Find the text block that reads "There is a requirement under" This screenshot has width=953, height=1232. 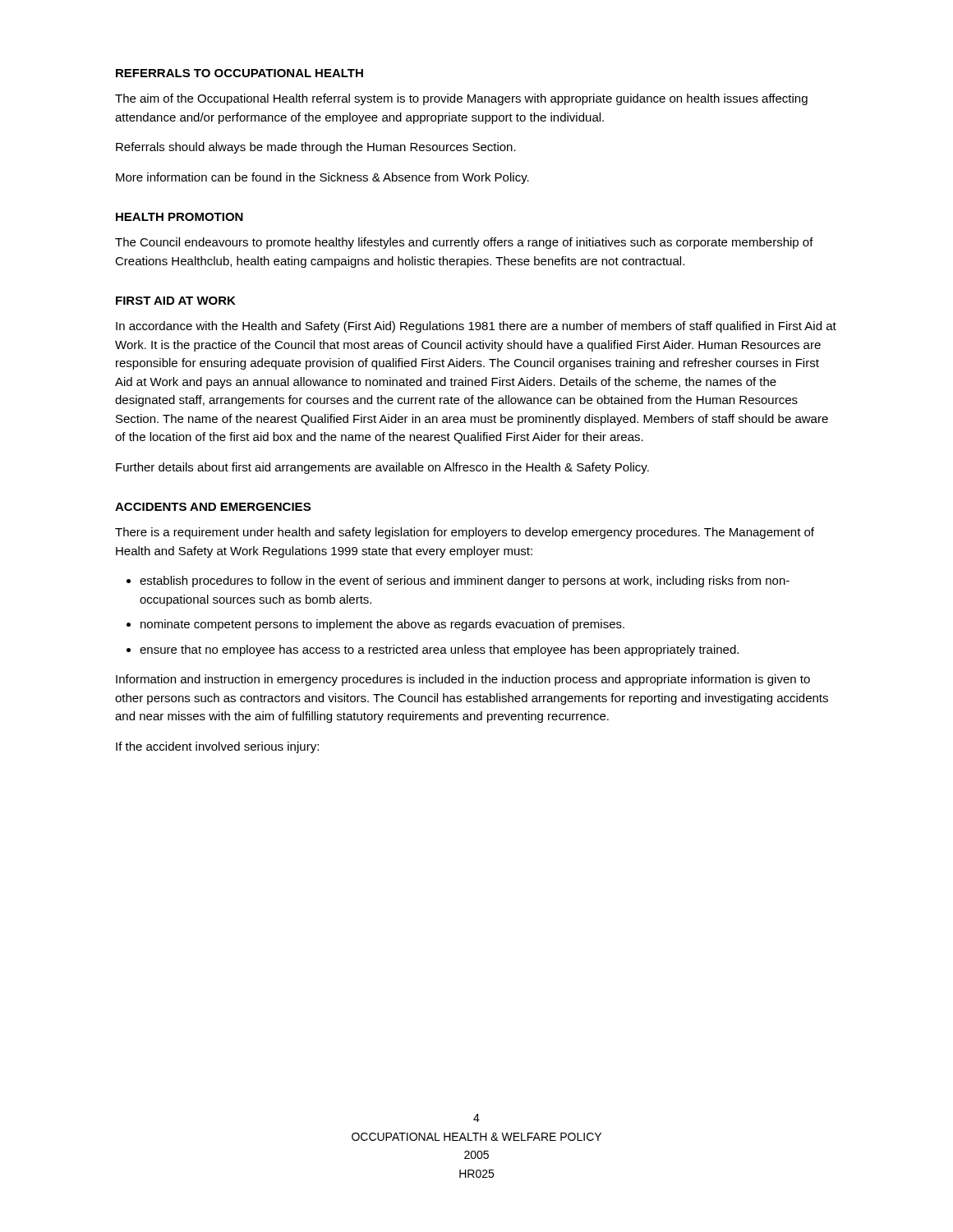click(465, 541)
